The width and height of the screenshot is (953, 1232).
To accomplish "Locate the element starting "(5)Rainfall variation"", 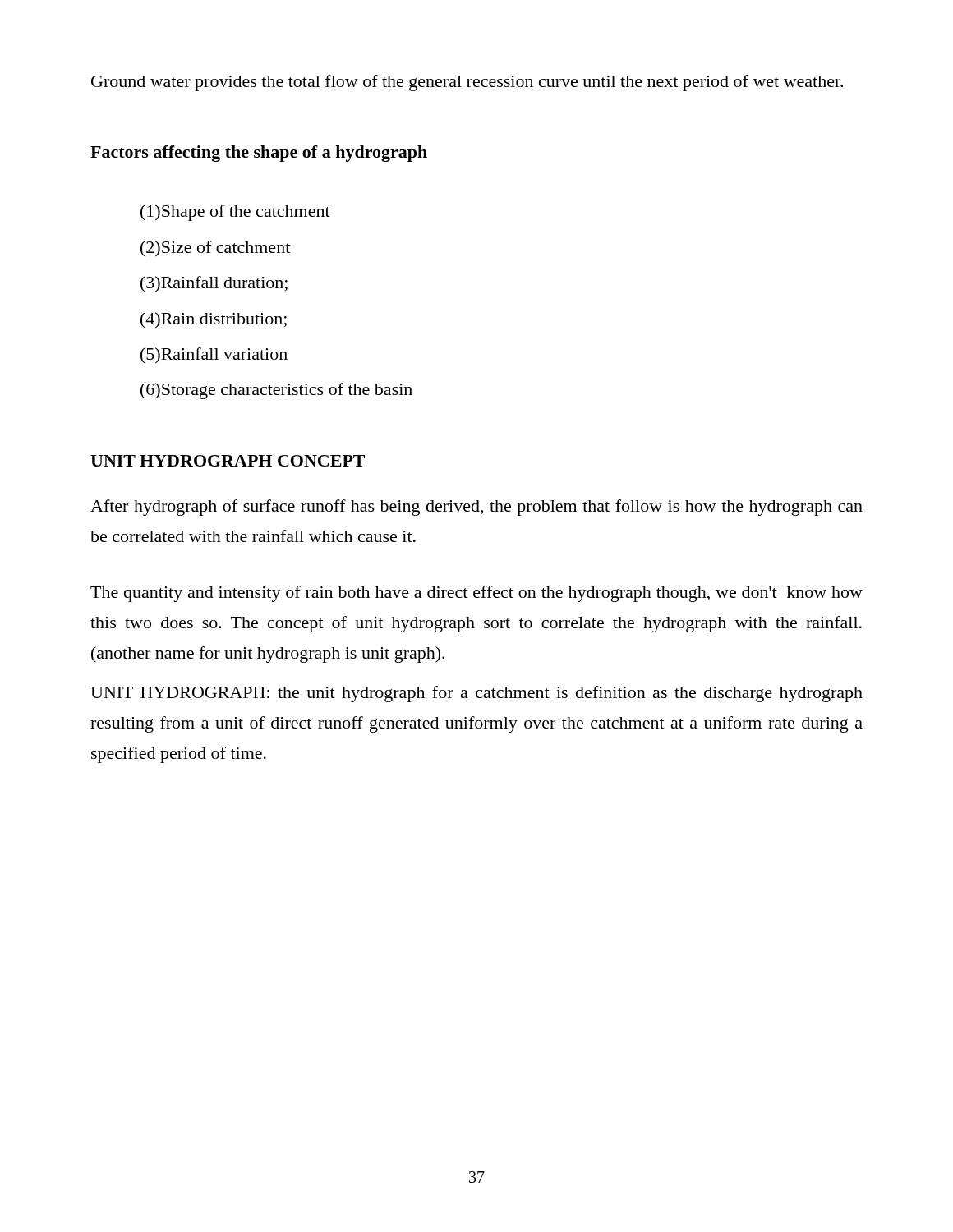I will tap(214, 354).
